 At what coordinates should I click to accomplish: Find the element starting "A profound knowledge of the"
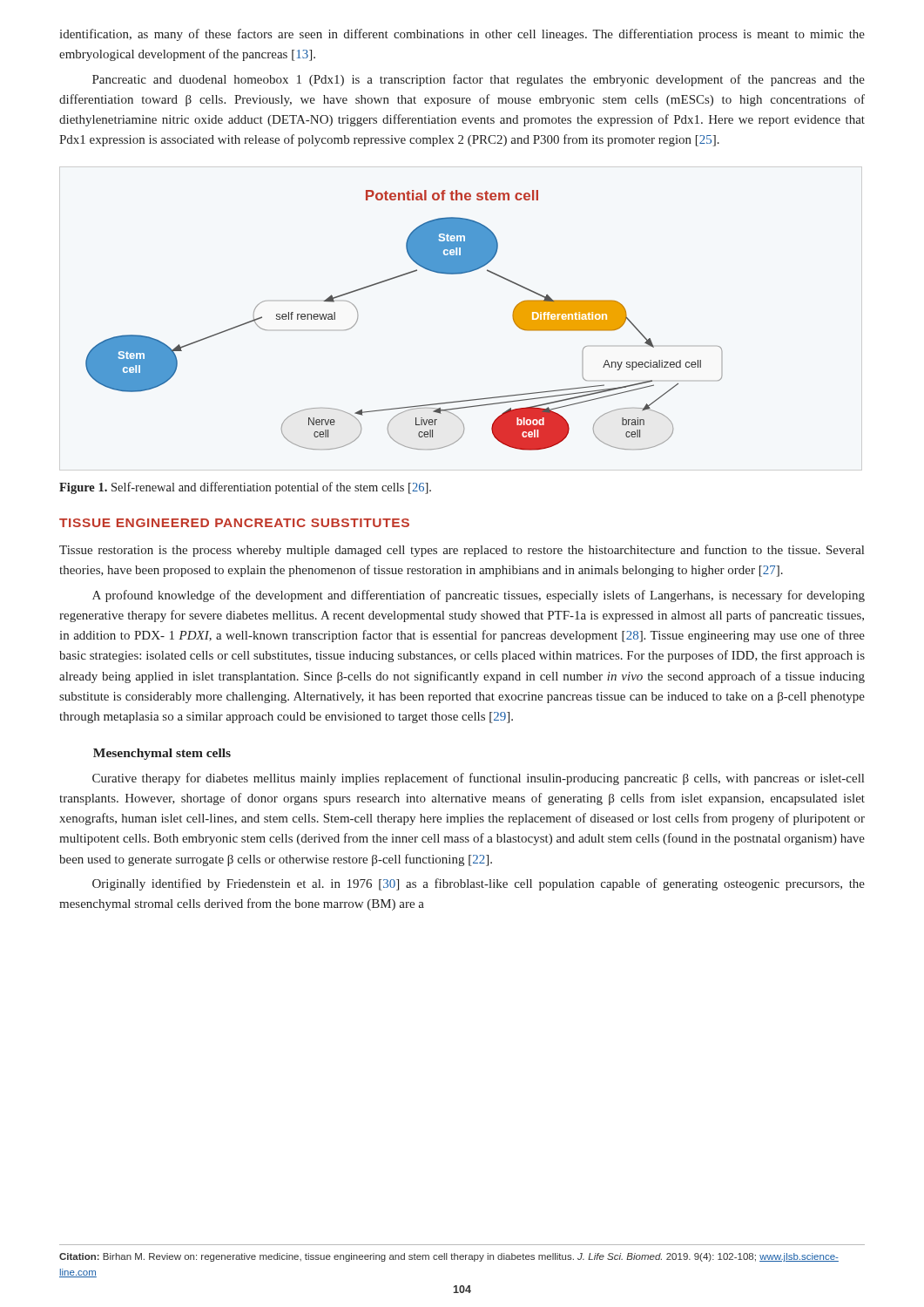[x=462, y=656]
